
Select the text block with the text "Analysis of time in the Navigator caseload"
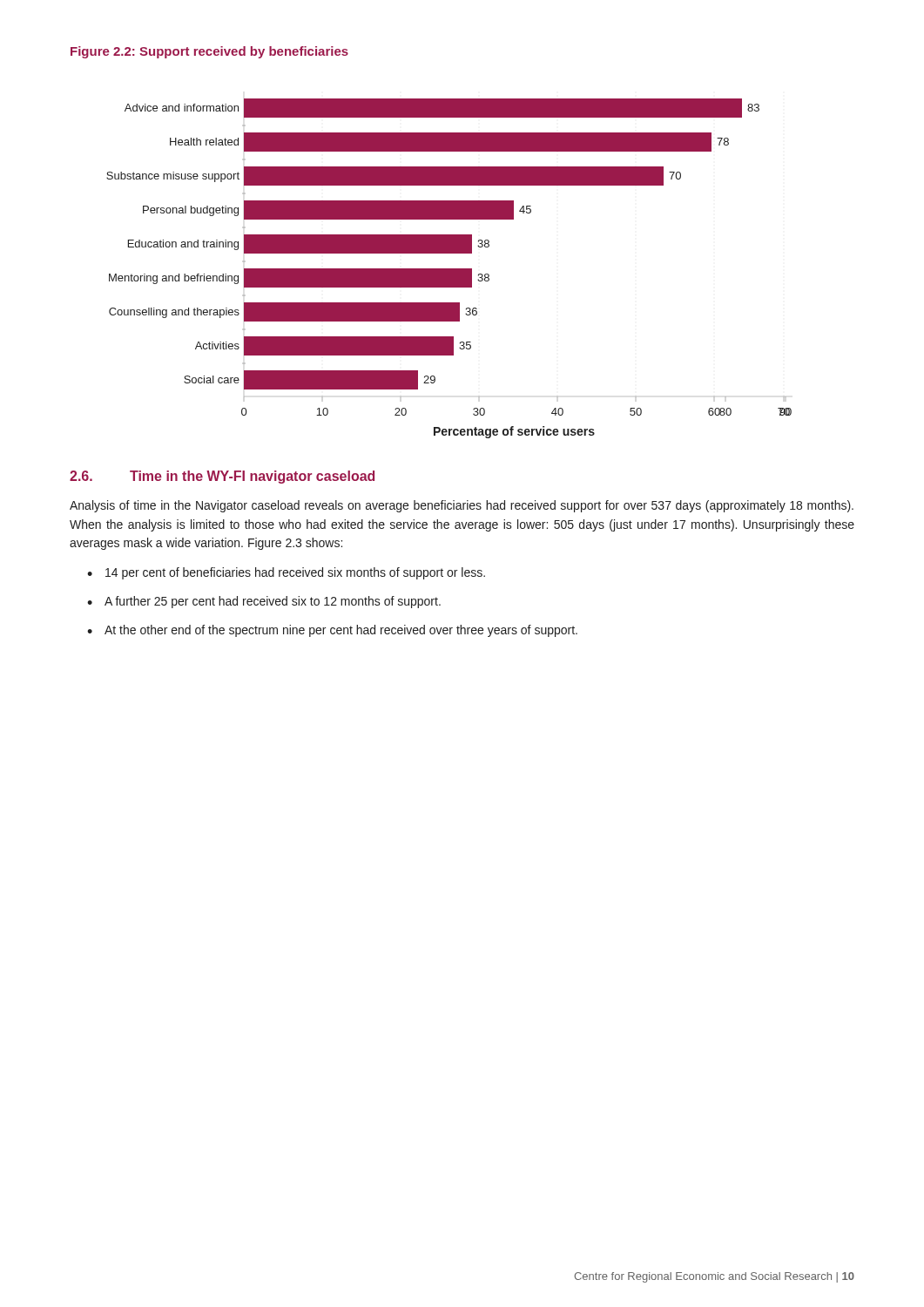pos(462,524)
